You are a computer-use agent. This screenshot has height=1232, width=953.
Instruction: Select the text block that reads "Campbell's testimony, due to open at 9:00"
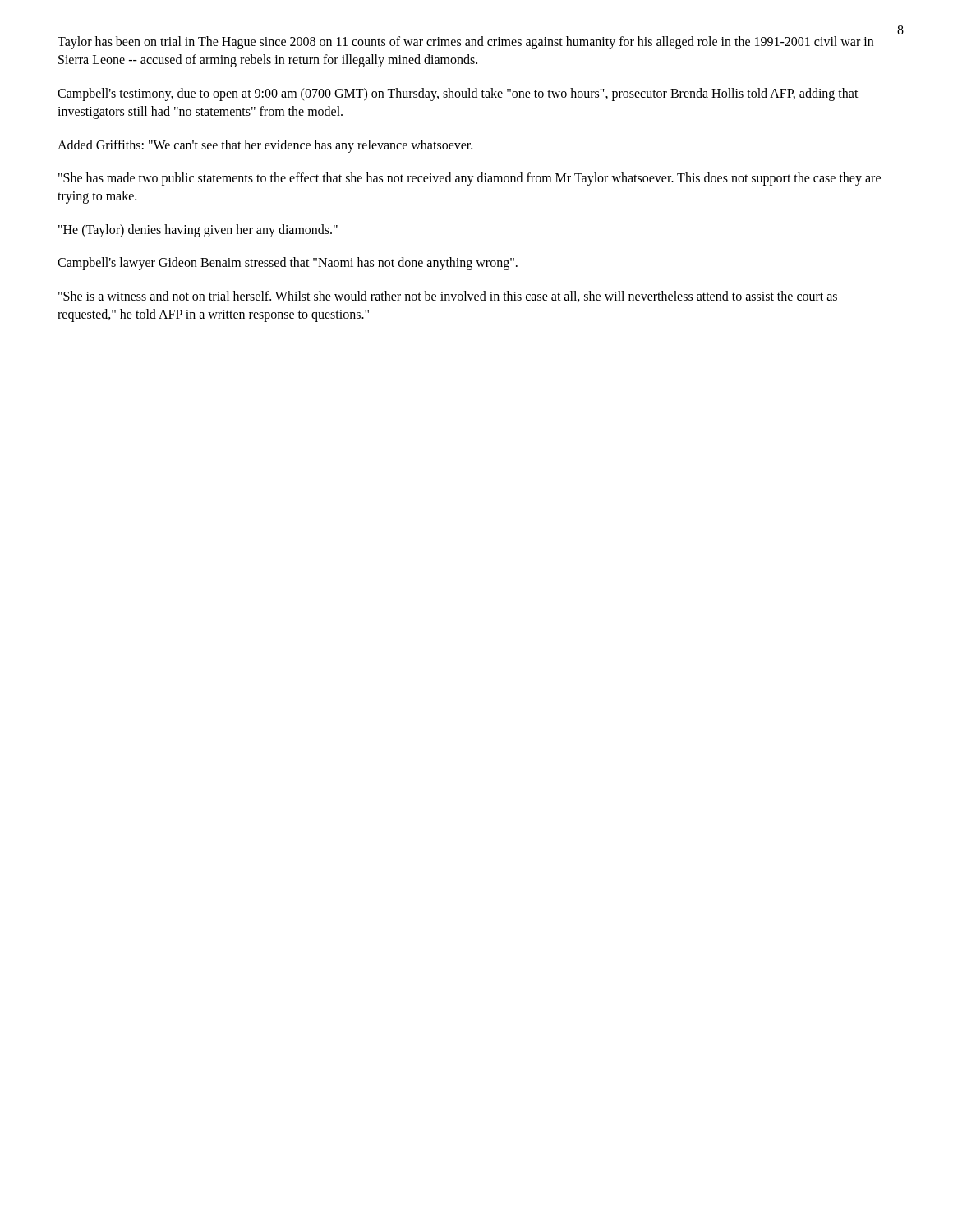[x=458, y=102]
